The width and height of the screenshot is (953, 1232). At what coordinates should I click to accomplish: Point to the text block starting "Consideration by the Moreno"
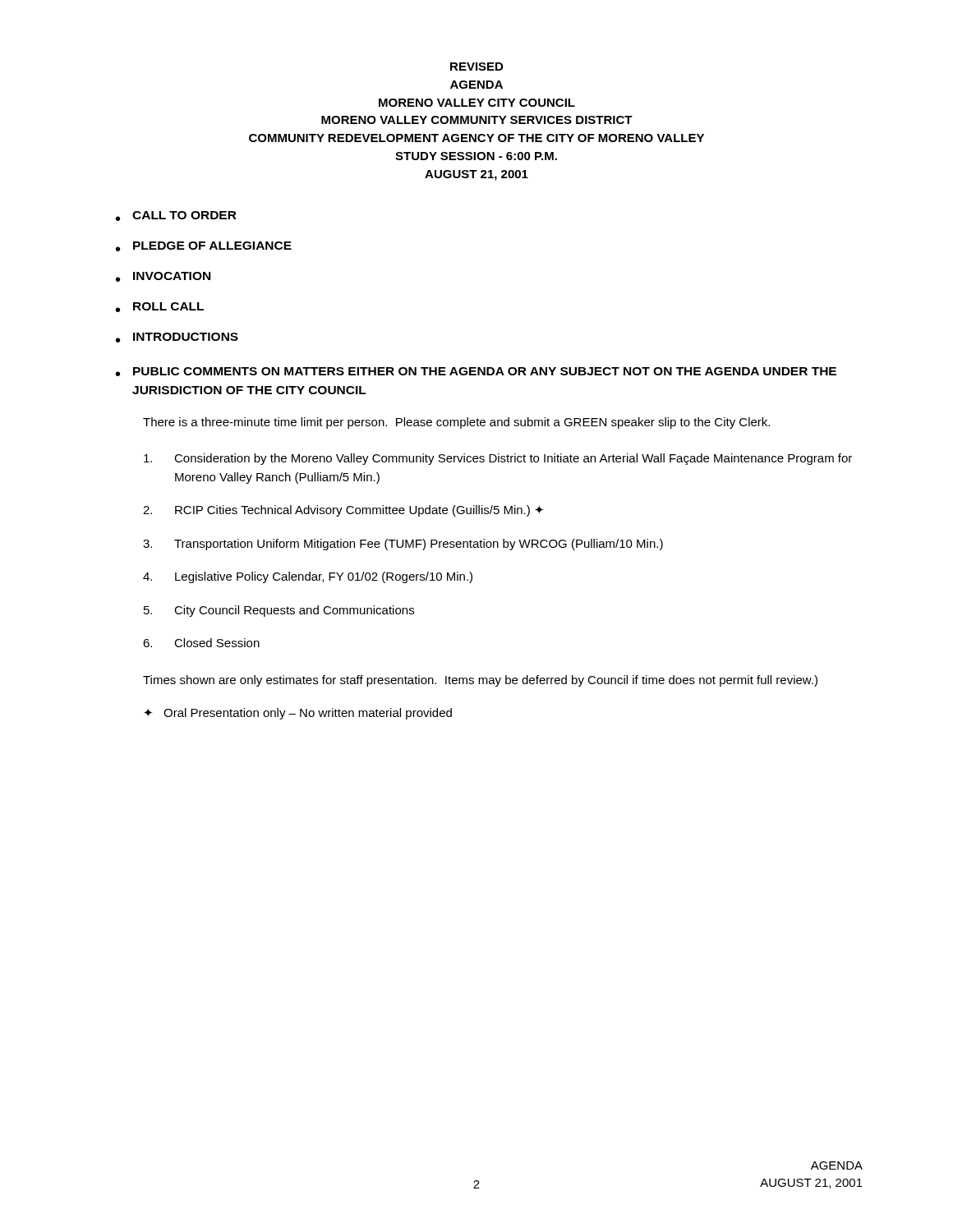(503, 468)
